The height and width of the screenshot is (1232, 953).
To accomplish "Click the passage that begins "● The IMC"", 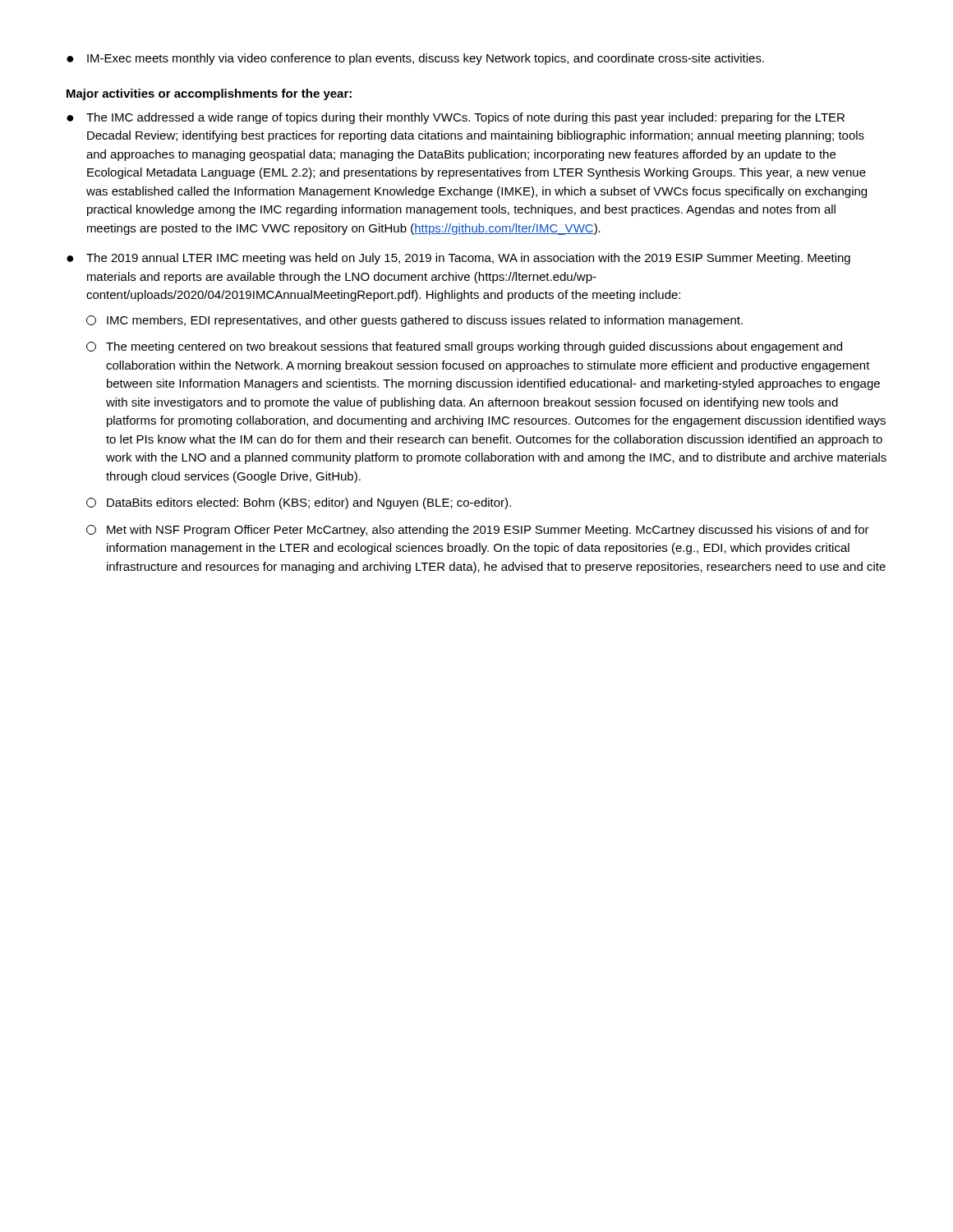I will click(476, 173).
